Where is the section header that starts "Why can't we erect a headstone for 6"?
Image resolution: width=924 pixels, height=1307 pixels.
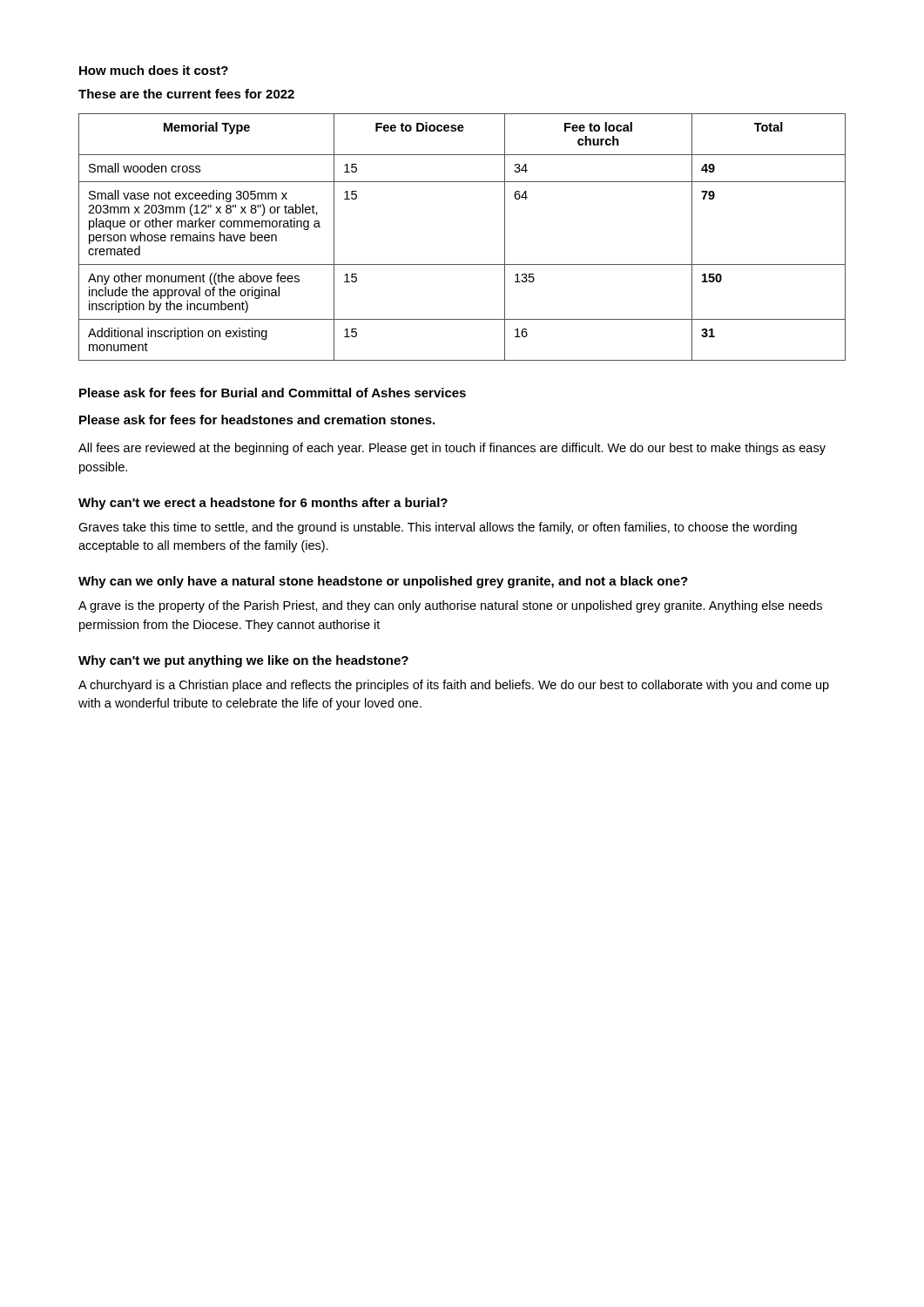click(263, 502)
